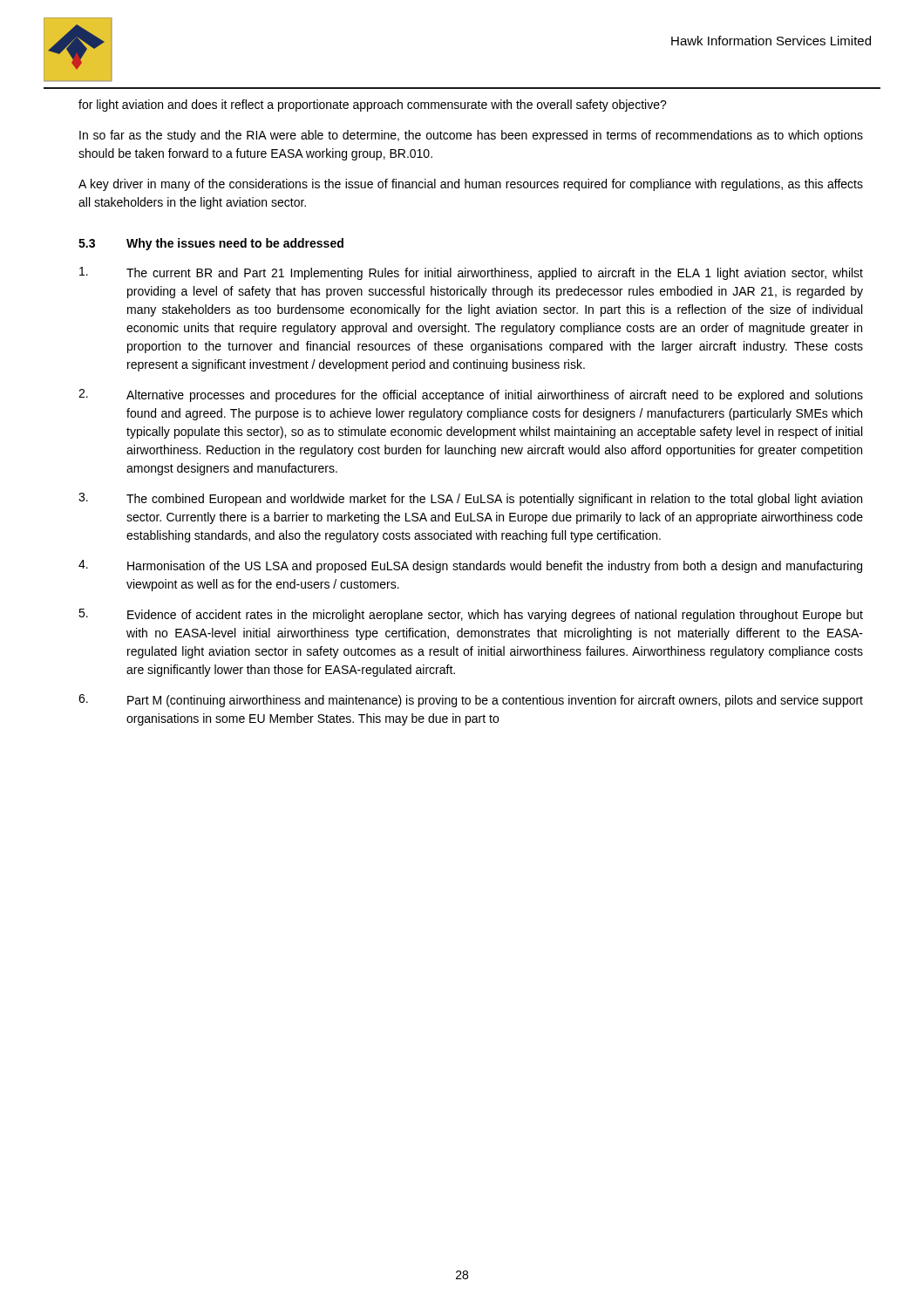Click on the text block containing "for light aviation and"
This screenshot has height=1308, width=924.
[471, 105]
